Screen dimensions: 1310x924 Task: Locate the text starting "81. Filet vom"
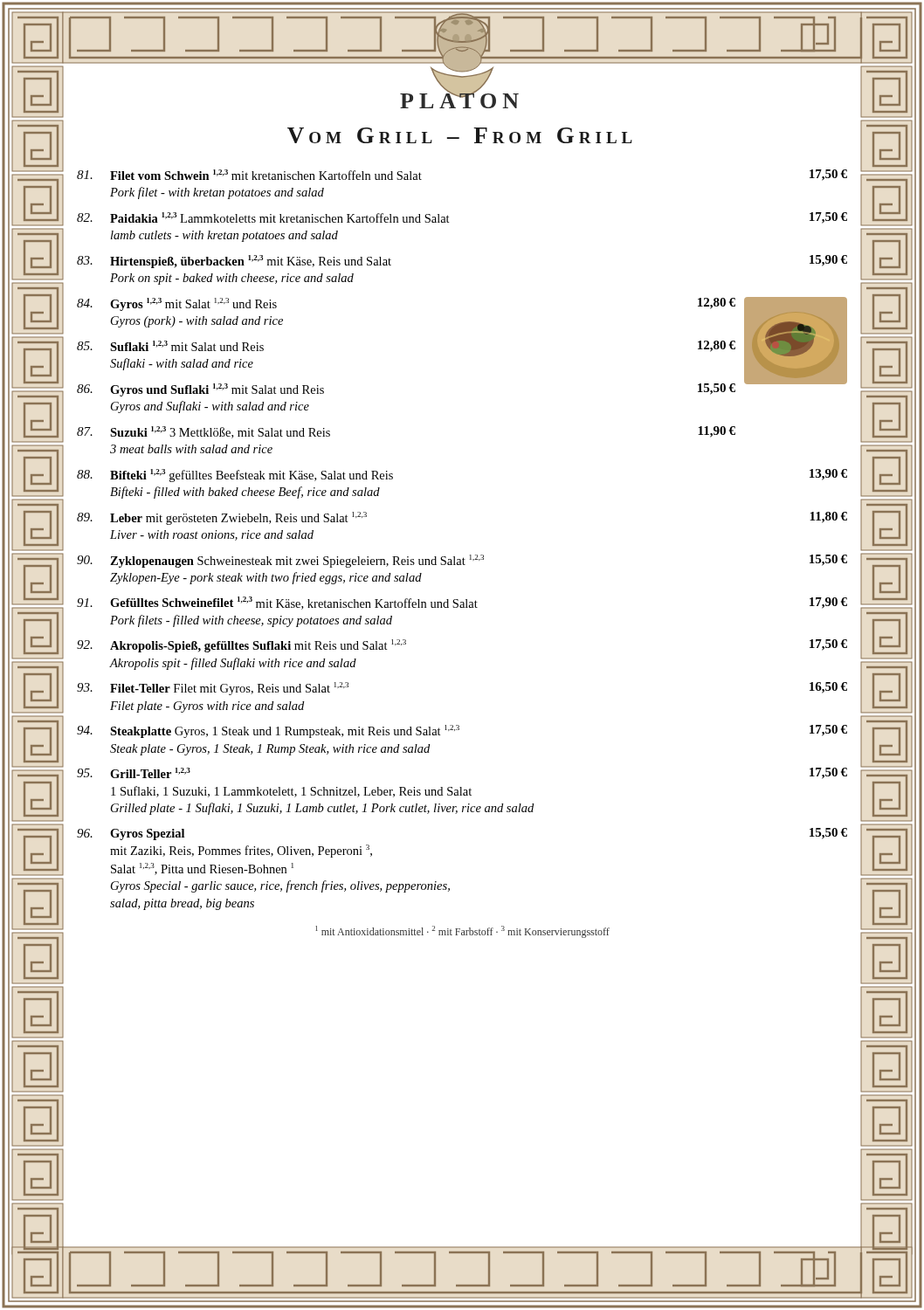(x=272, y=175)
